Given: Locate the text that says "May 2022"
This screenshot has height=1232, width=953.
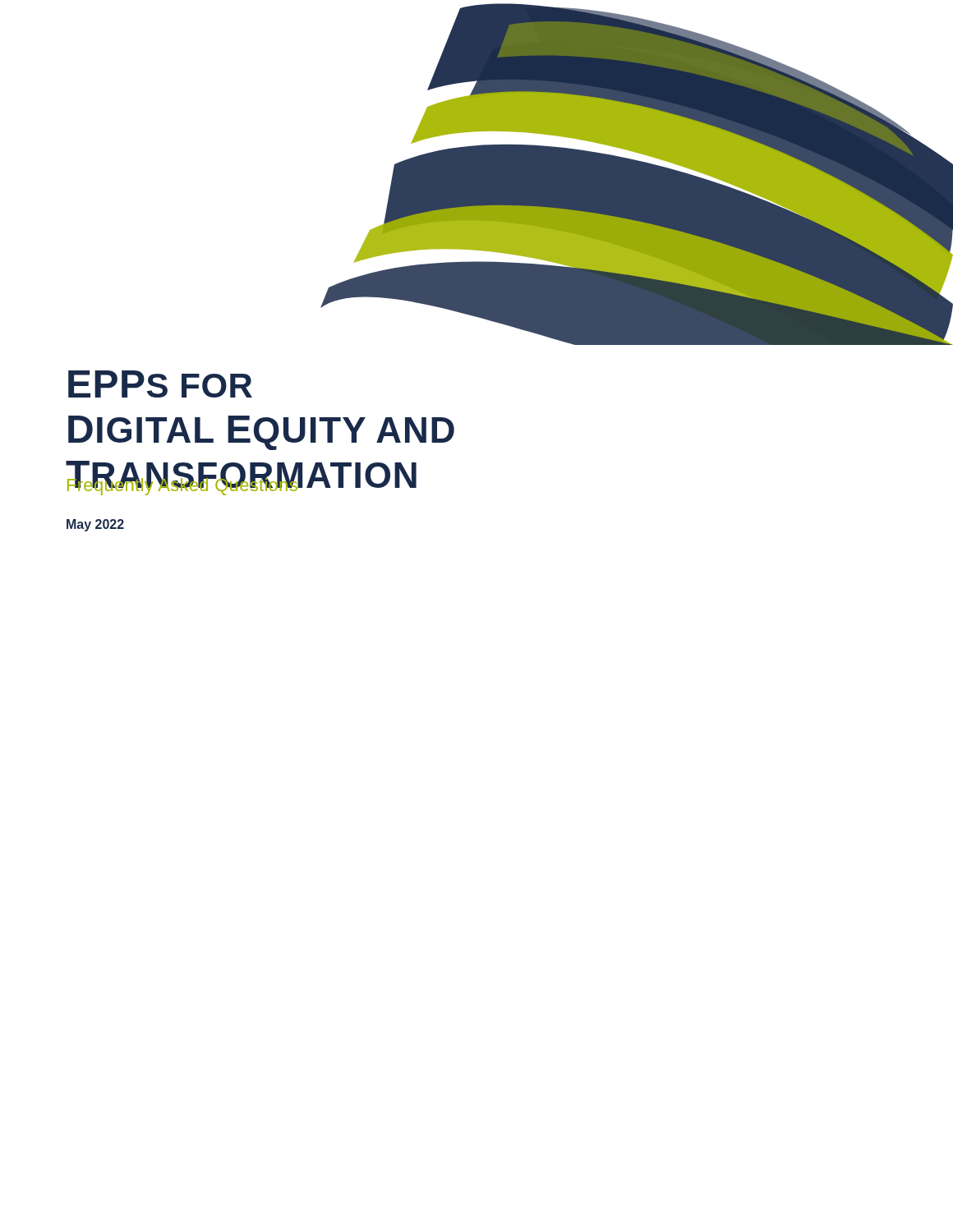Looking at the screenshot, I should point(95,524).
